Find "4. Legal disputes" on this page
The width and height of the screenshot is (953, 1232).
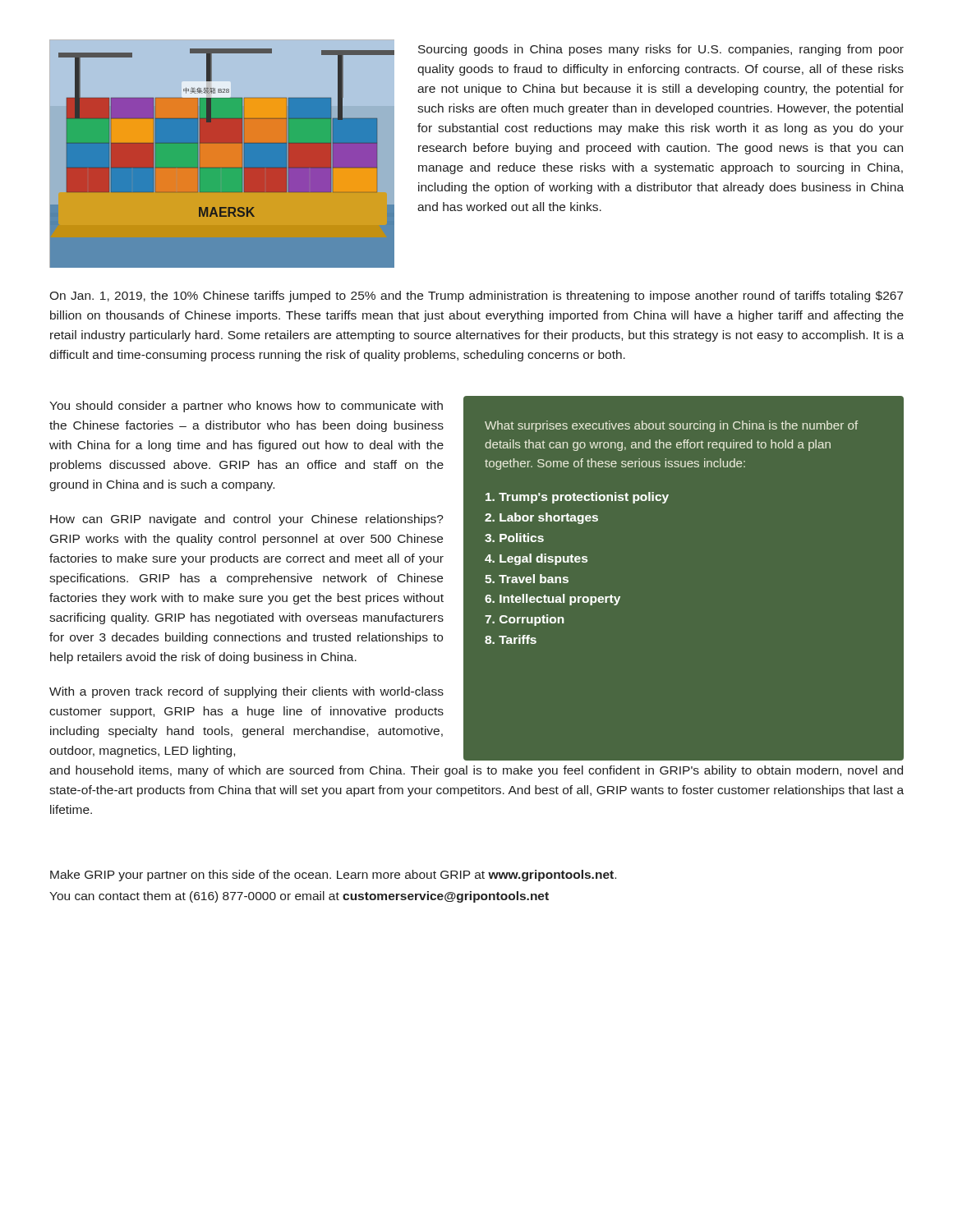pyautogui.click(x=536, y=559)
